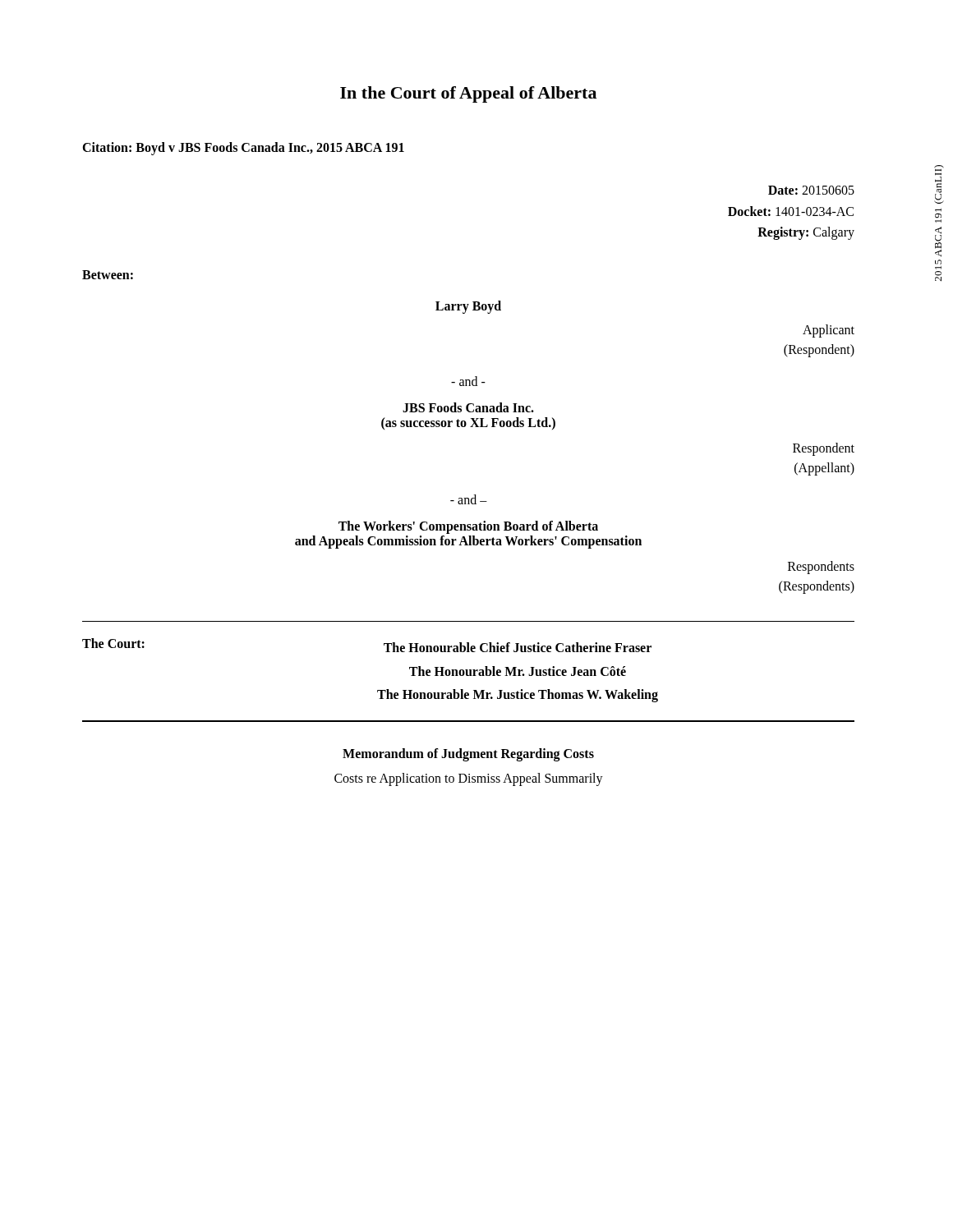Screen dimensions: 1232x953
Task: Point to the section header beginning "Memorandum of Judgment"
Action: coord(468,754)
